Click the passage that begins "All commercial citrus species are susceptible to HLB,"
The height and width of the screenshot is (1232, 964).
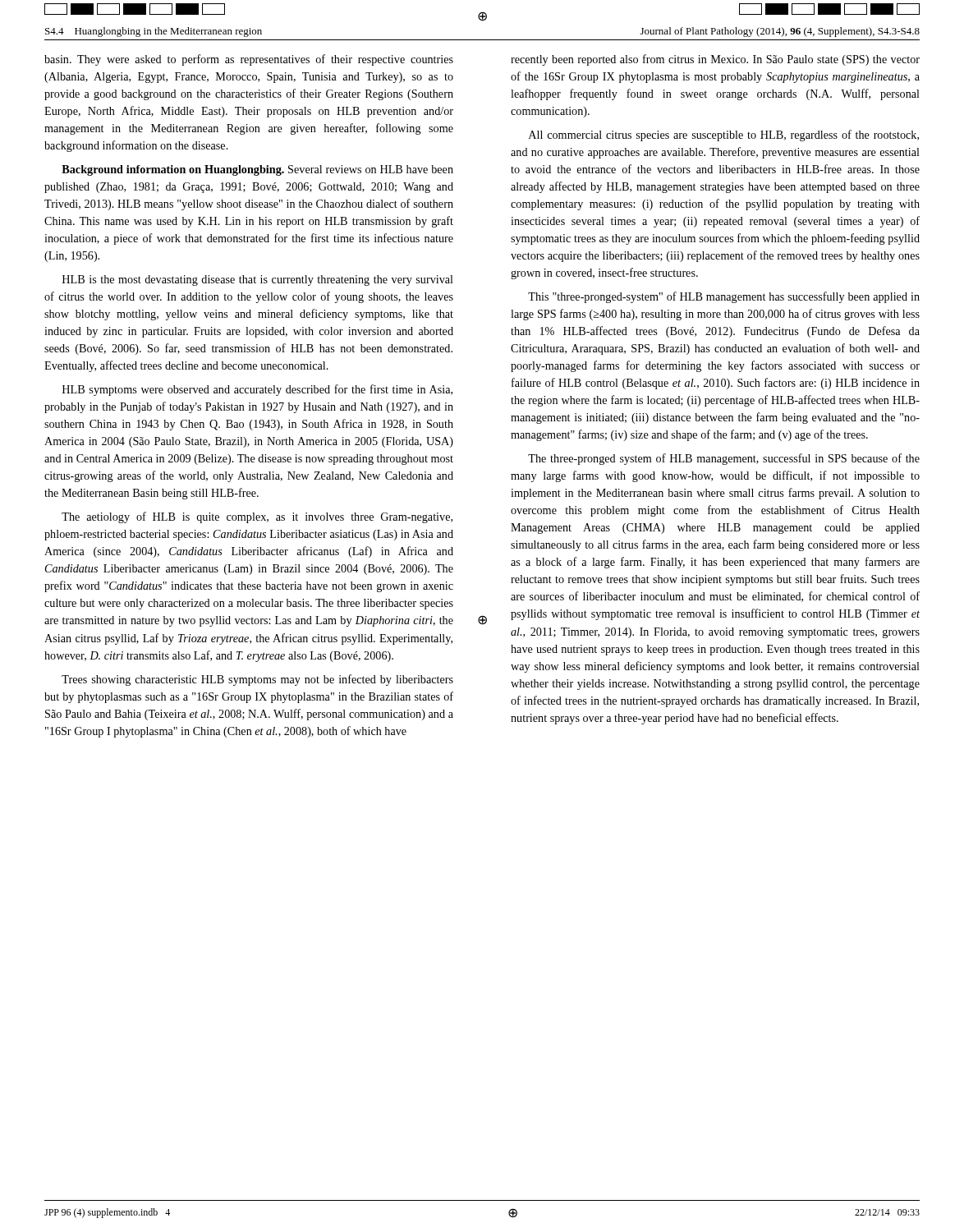coord(715,204)
